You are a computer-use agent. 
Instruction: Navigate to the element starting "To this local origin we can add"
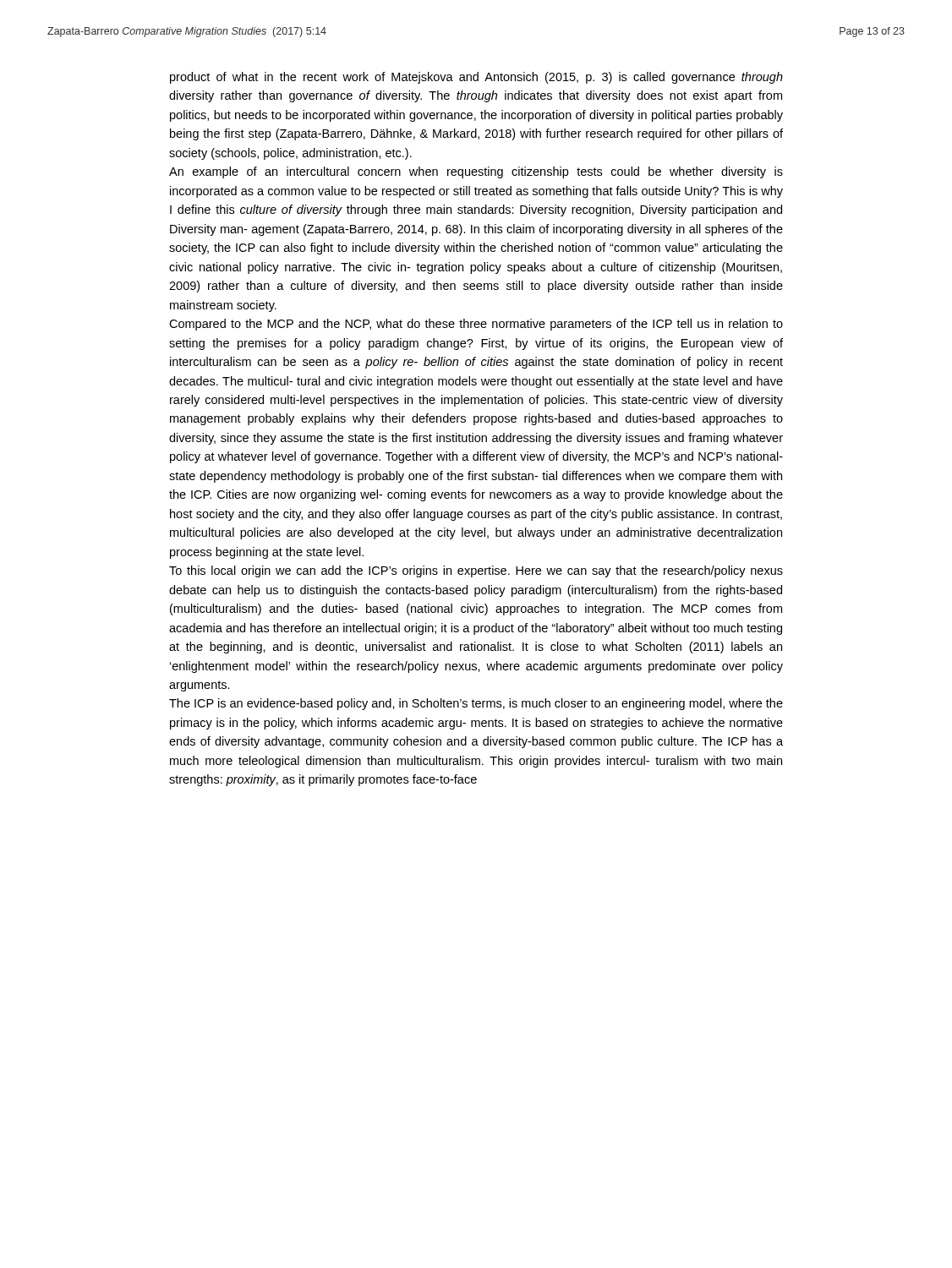point(476,628)
